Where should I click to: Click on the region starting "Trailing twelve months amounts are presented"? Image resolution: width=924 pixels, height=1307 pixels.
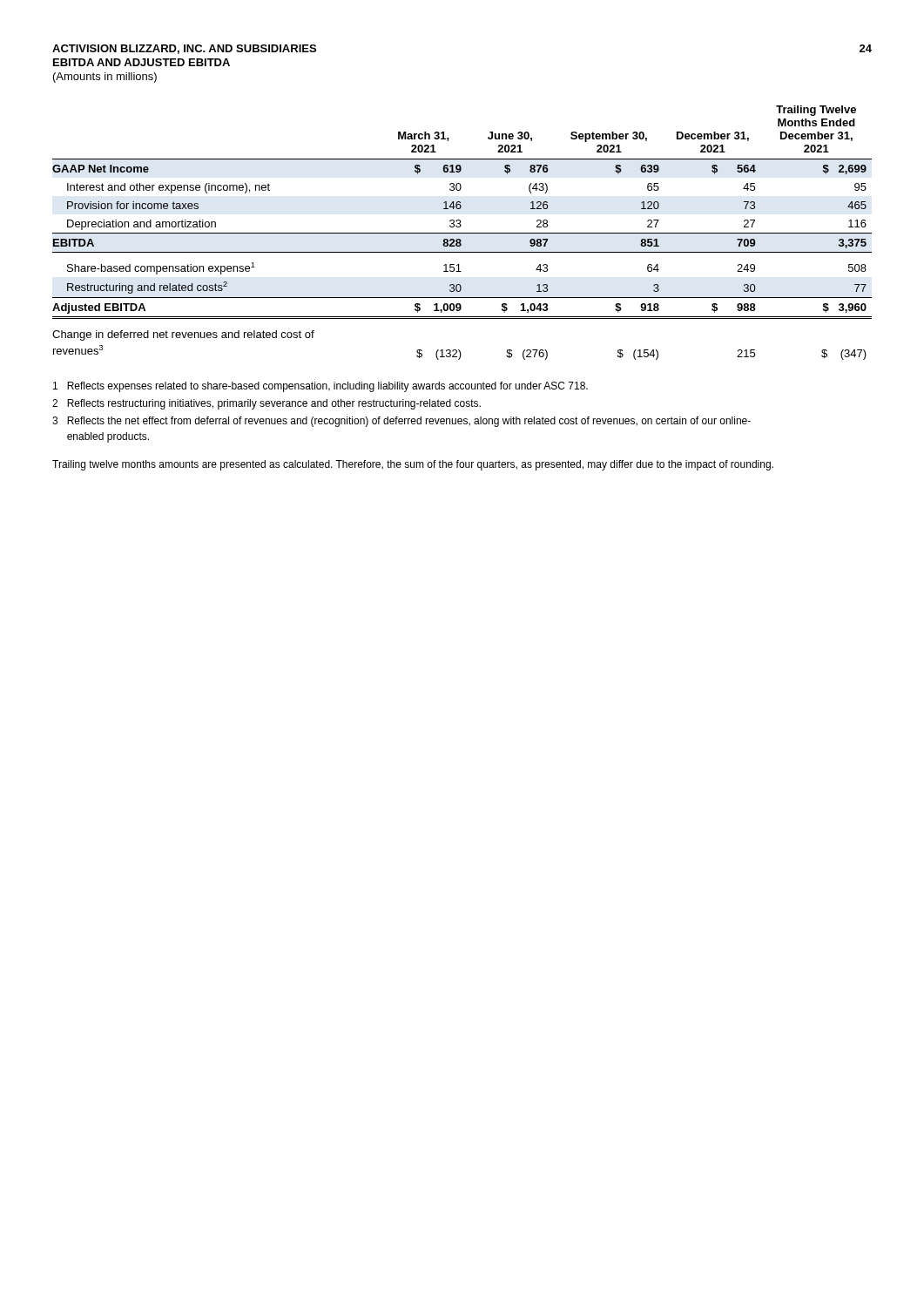(413, 464)
